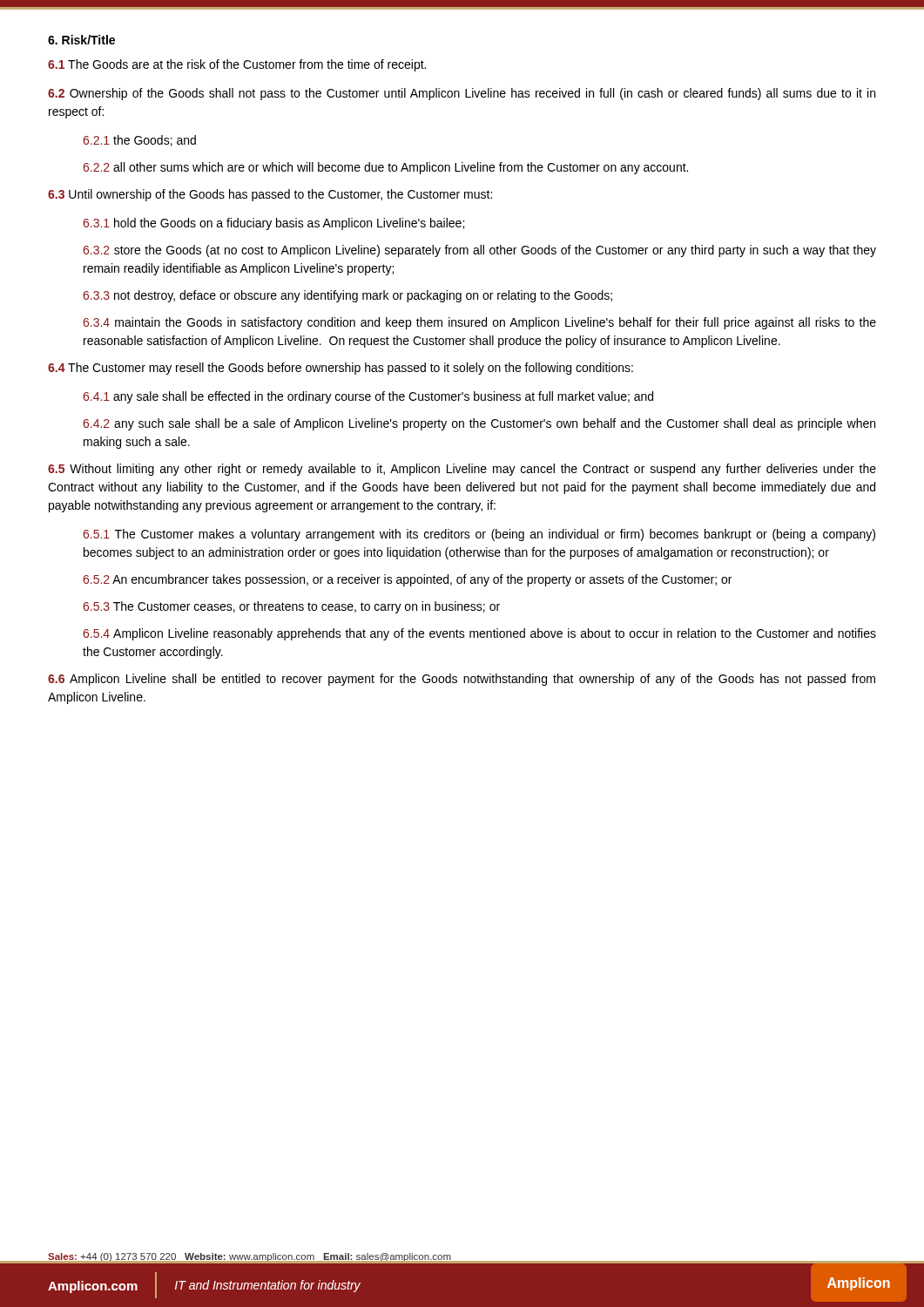Select the section header
924x1307 pixels.
coord(82,40)
